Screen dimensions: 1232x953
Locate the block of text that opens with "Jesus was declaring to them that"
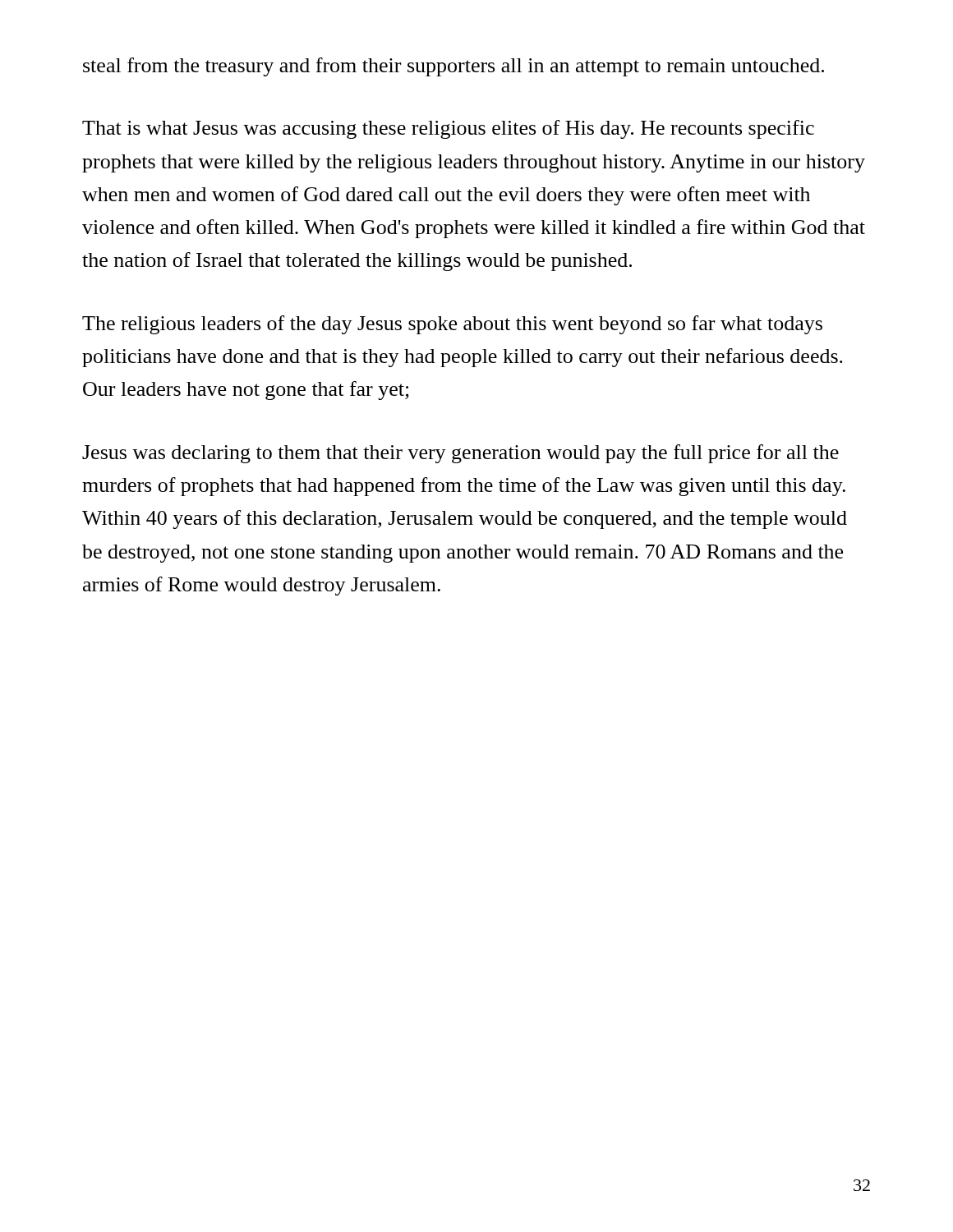pyautogui.click(x=465, y=518)
